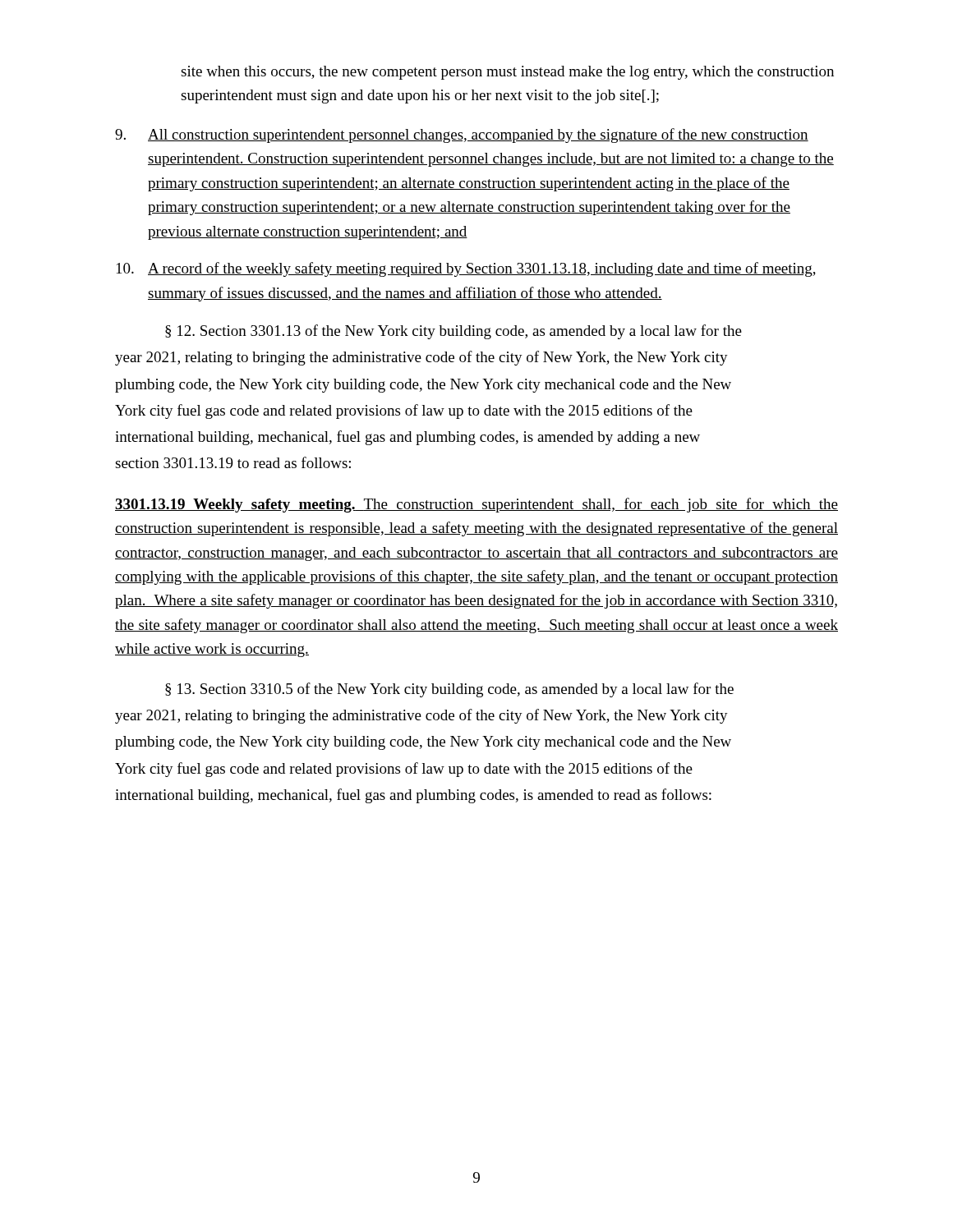Select the text starting "§ 12. Section 3301.13 of the"

pyautogui.click(x=476, y=397)
